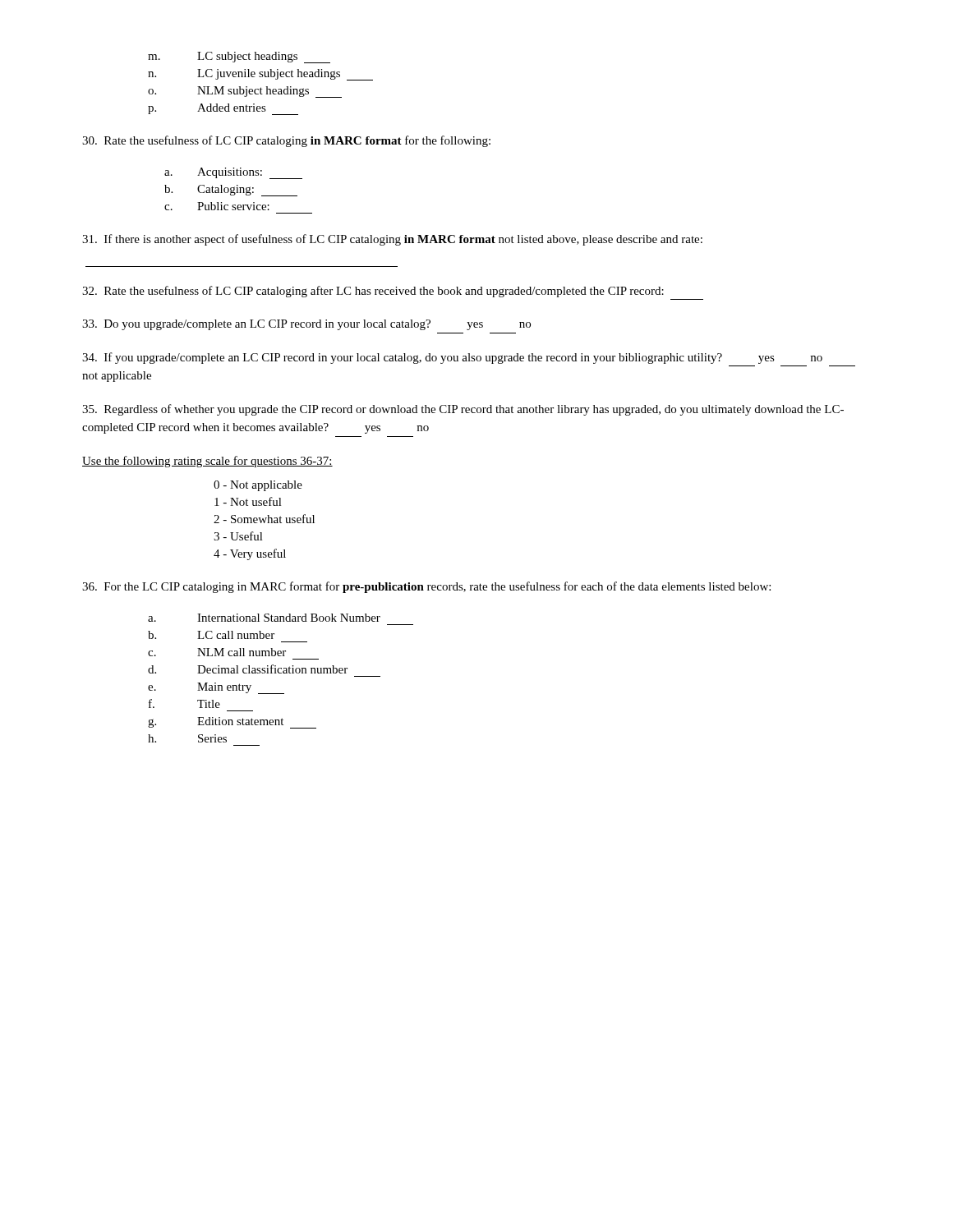Locate the text block that reads "For the LC CIP"
Image resolution: width=953 pixels, height=1232 pixels.
427,586
